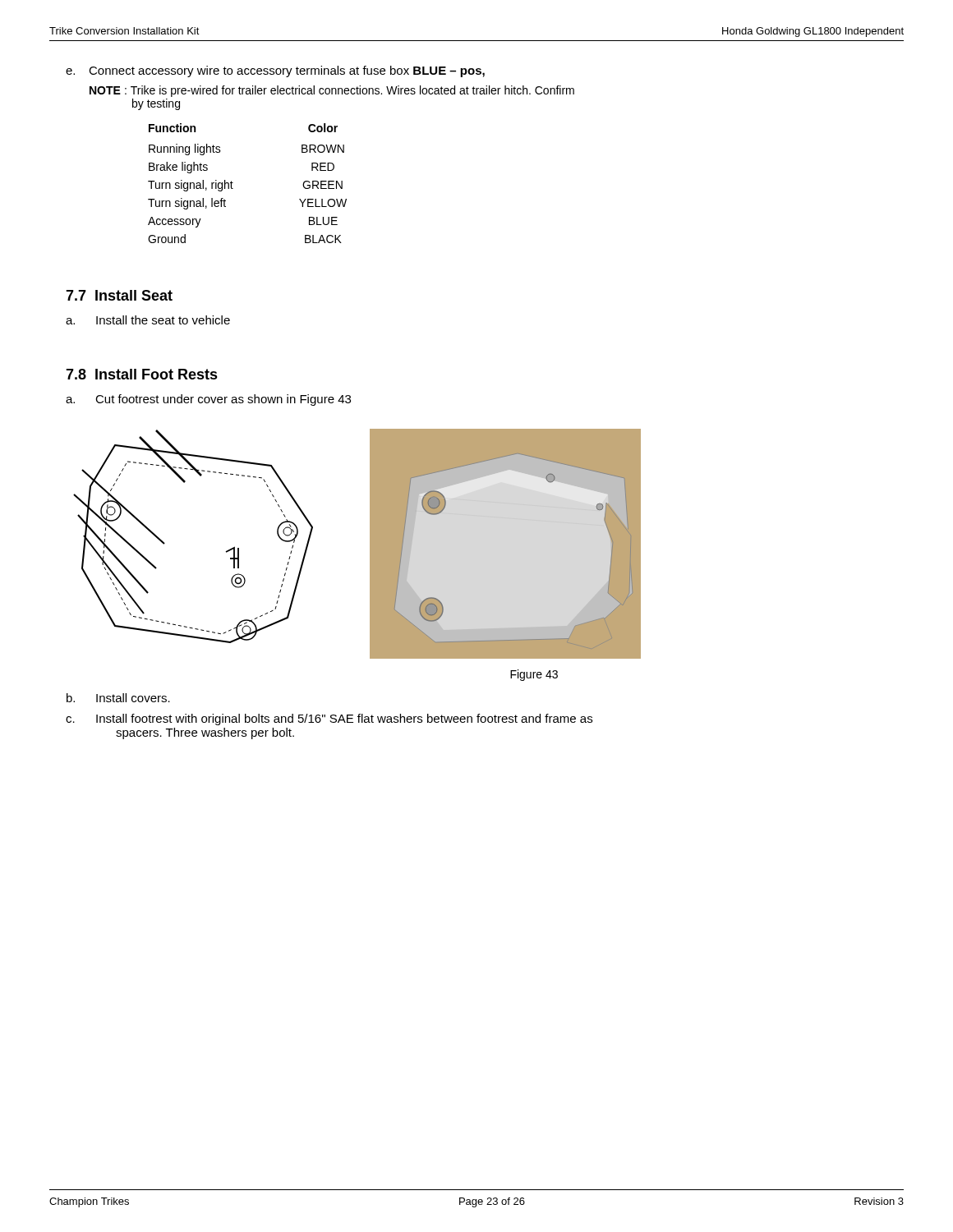The image size is (953, 1232).
Task: Navigate to the block starting "NOTE: Trike is pre-wired"
Action: 496,97
